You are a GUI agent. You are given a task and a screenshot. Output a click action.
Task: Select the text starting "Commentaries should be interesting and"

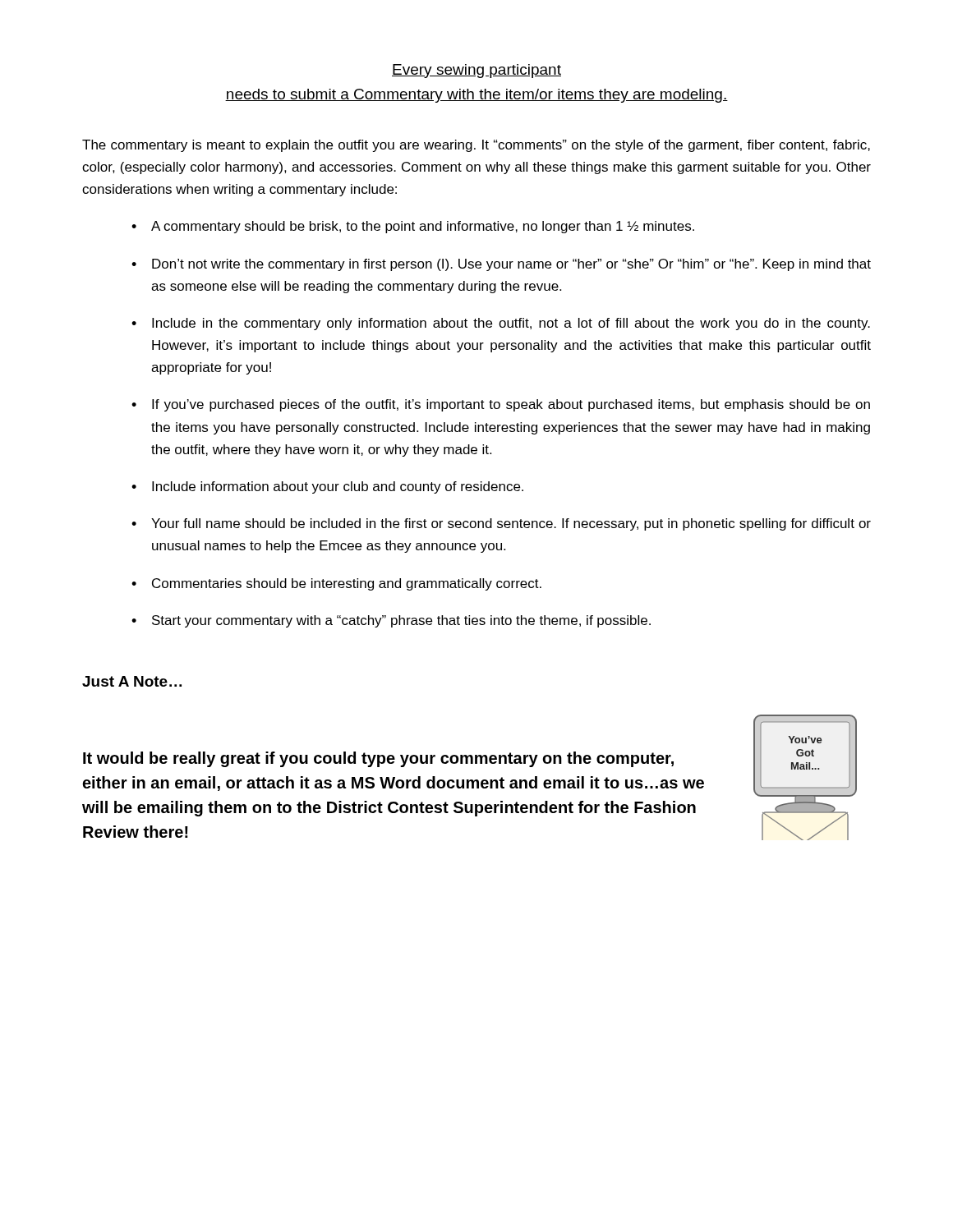click(x=347, y=583)
